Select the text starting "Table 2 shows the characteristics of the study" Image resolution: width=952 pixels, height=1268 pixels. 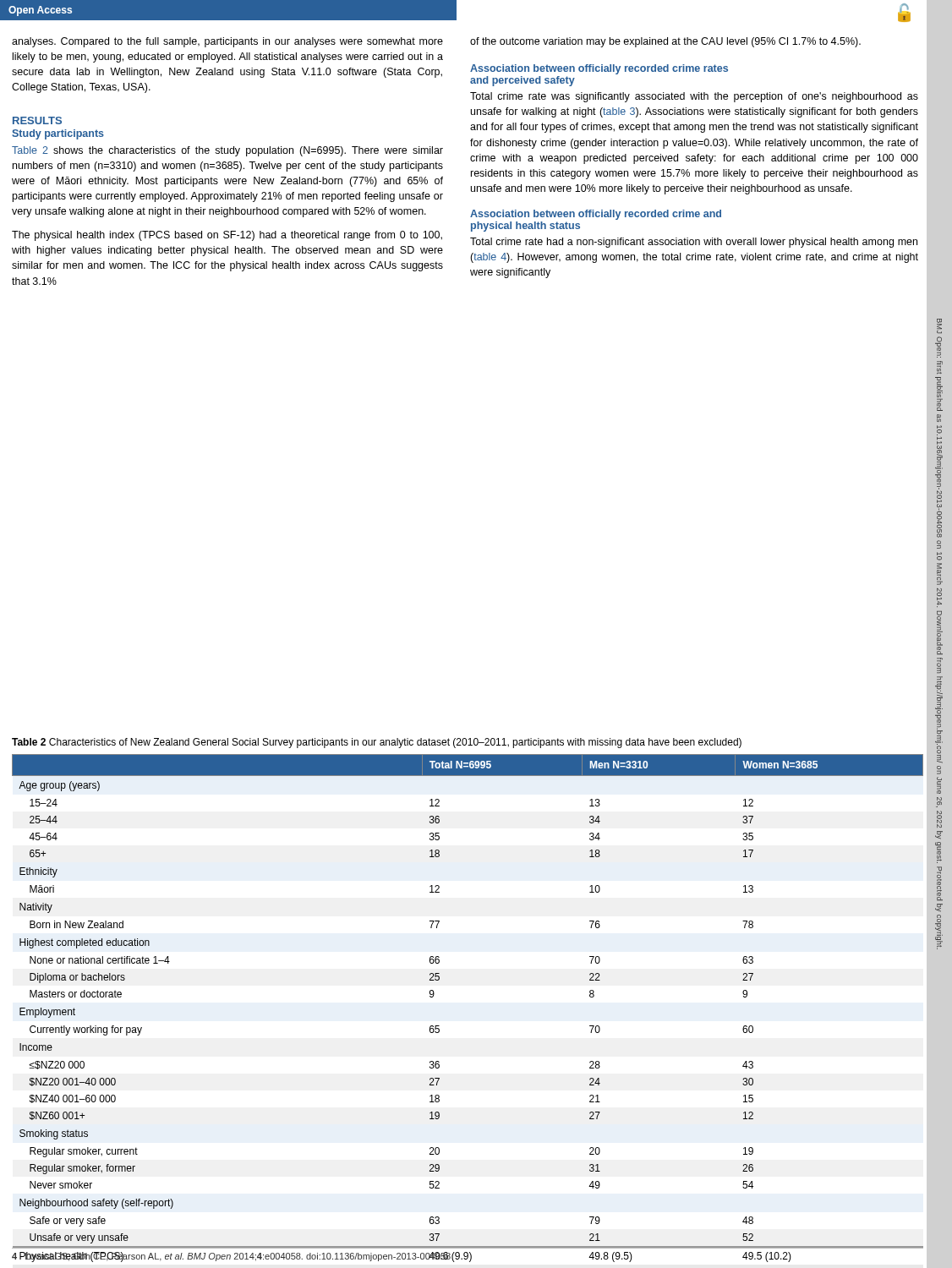(x=227, y=181)
